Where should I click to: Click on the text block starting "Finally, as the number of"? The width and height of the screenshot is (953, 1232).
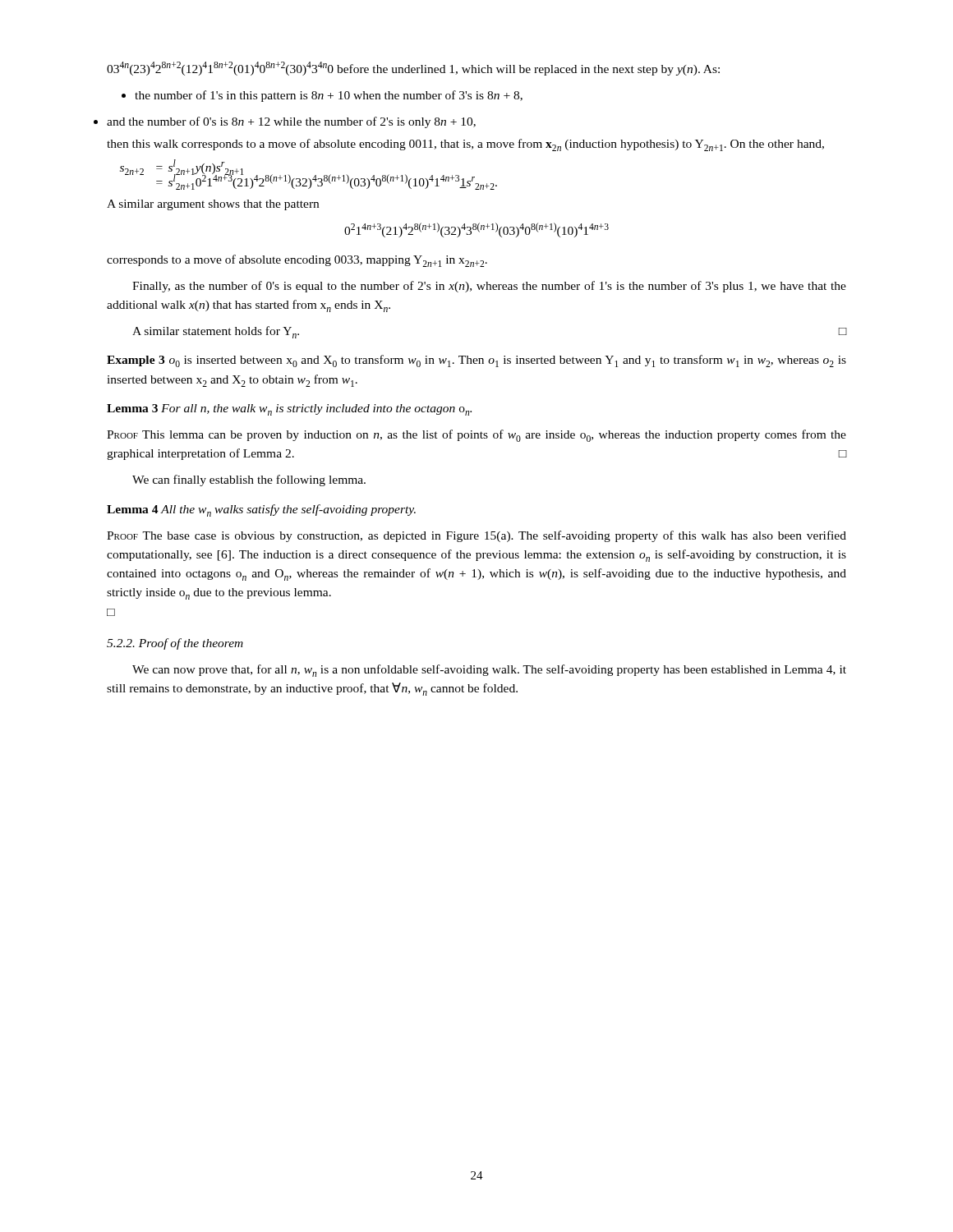(x=476, y=295)
